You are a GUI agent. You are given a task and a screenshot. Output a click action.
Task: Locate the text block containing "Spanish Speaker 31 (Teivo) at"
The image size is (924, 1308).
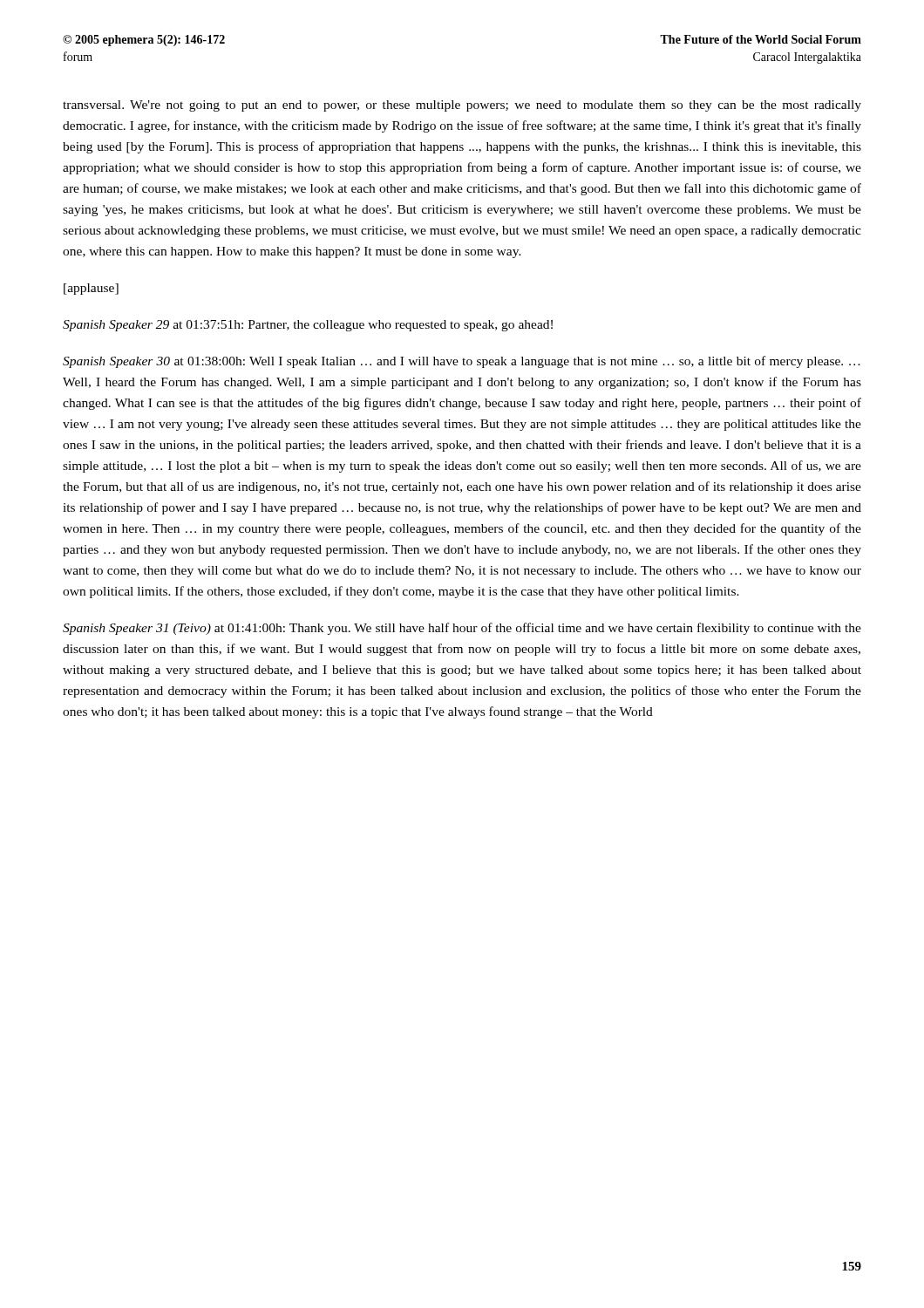[462, 670]
